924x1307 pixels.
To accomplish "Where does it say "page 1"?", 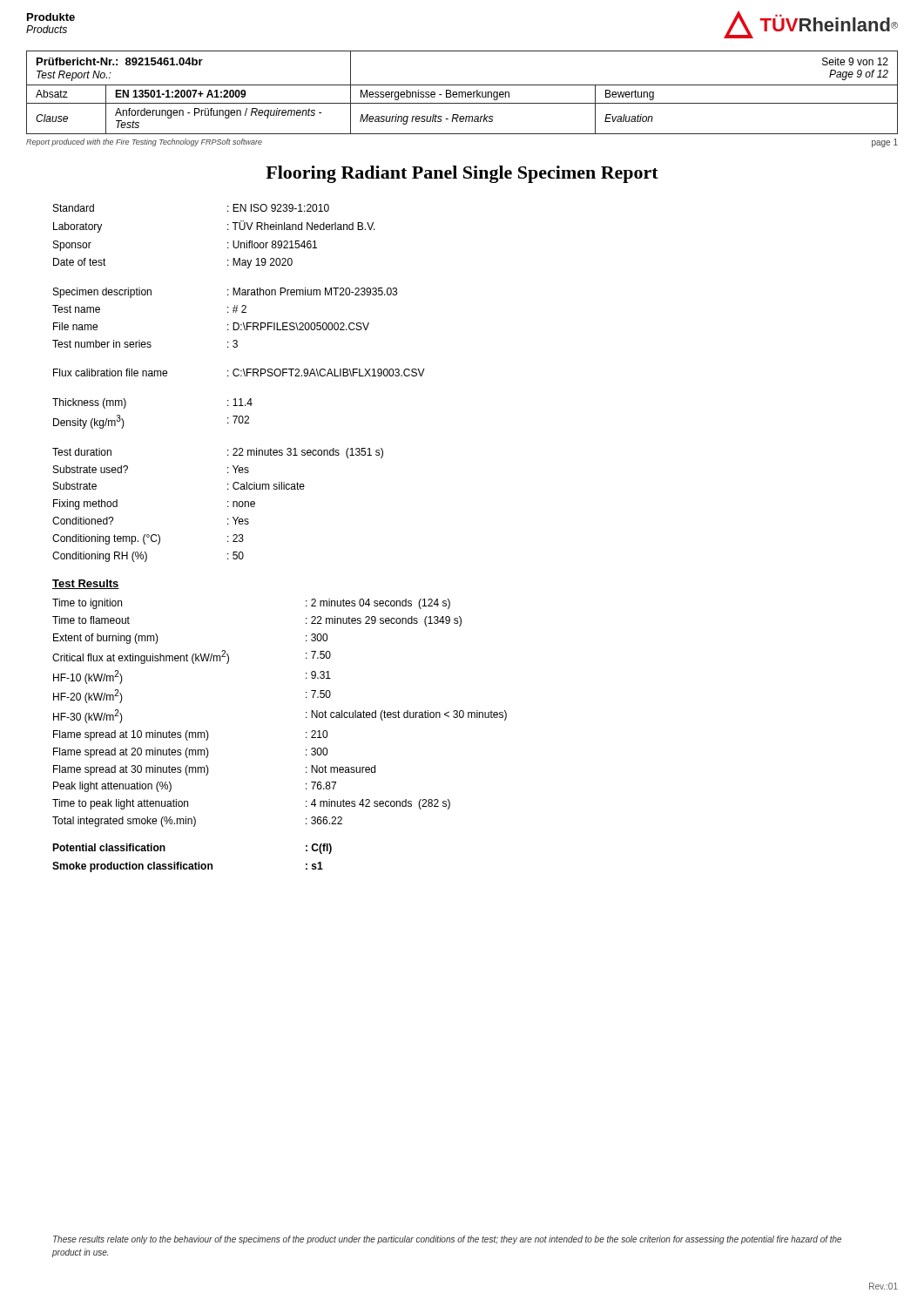I will coord(885,142).
